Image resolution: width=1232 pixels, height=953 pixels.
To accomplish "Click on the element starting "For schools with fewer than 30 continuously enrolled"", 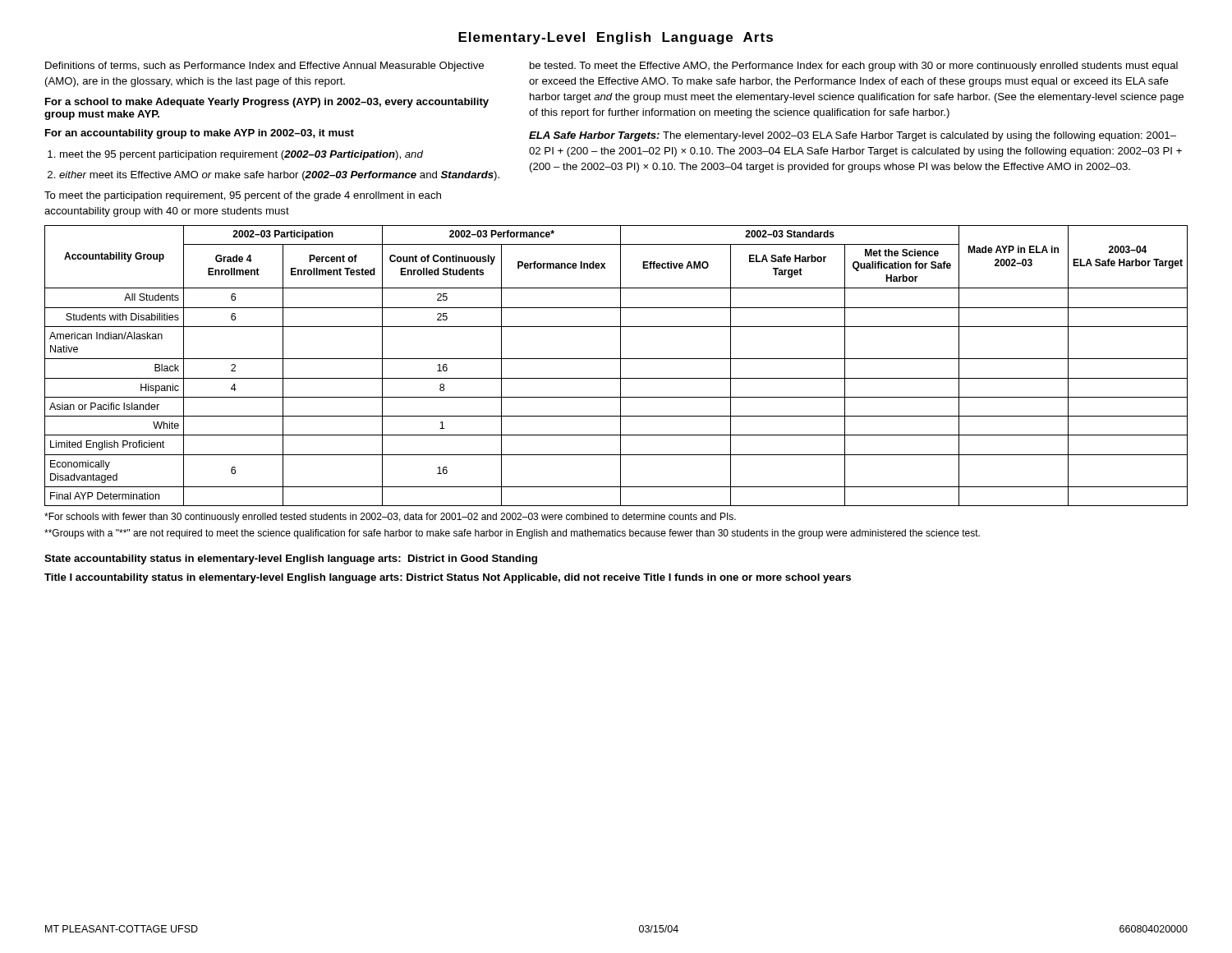I will click(390, 517).
